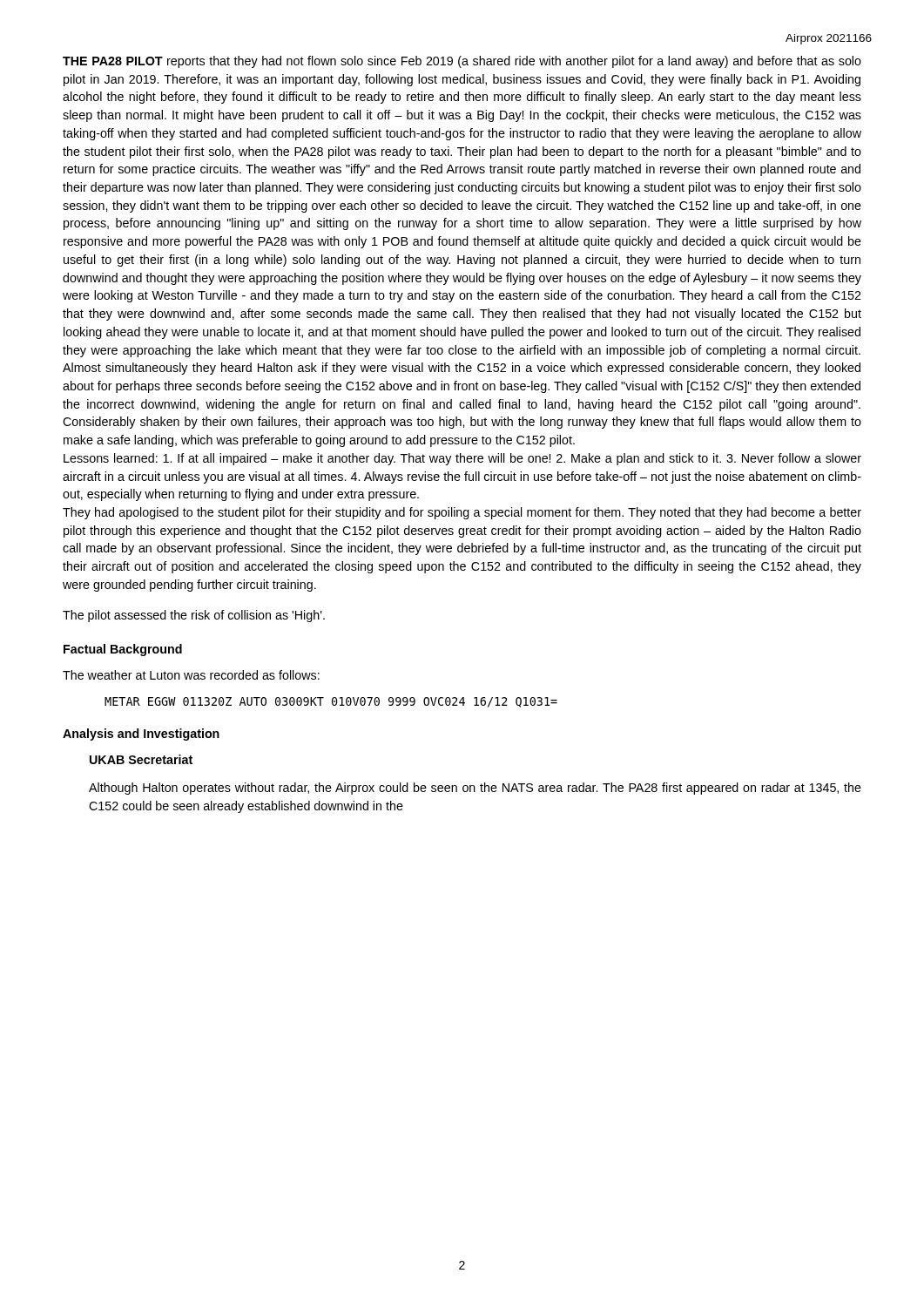This screenshot has height=1307, width=924.
Task: Click on the region starting "METAR EGGW 011320Z AUTO"
Action: pos(331,702)
